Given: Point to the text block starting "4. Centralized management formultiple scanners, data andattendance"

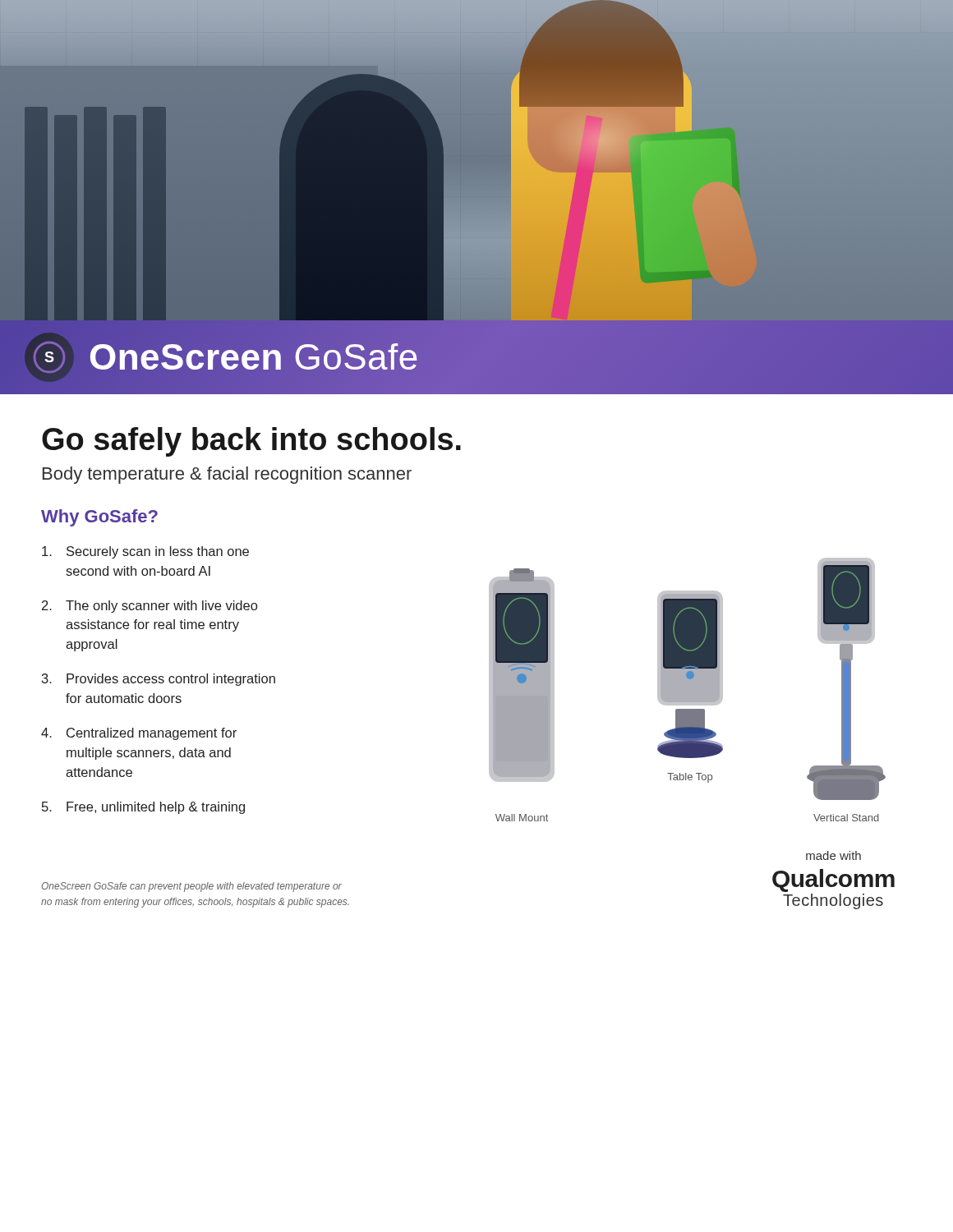Looking at the screenshot, I should click(139, 753).
